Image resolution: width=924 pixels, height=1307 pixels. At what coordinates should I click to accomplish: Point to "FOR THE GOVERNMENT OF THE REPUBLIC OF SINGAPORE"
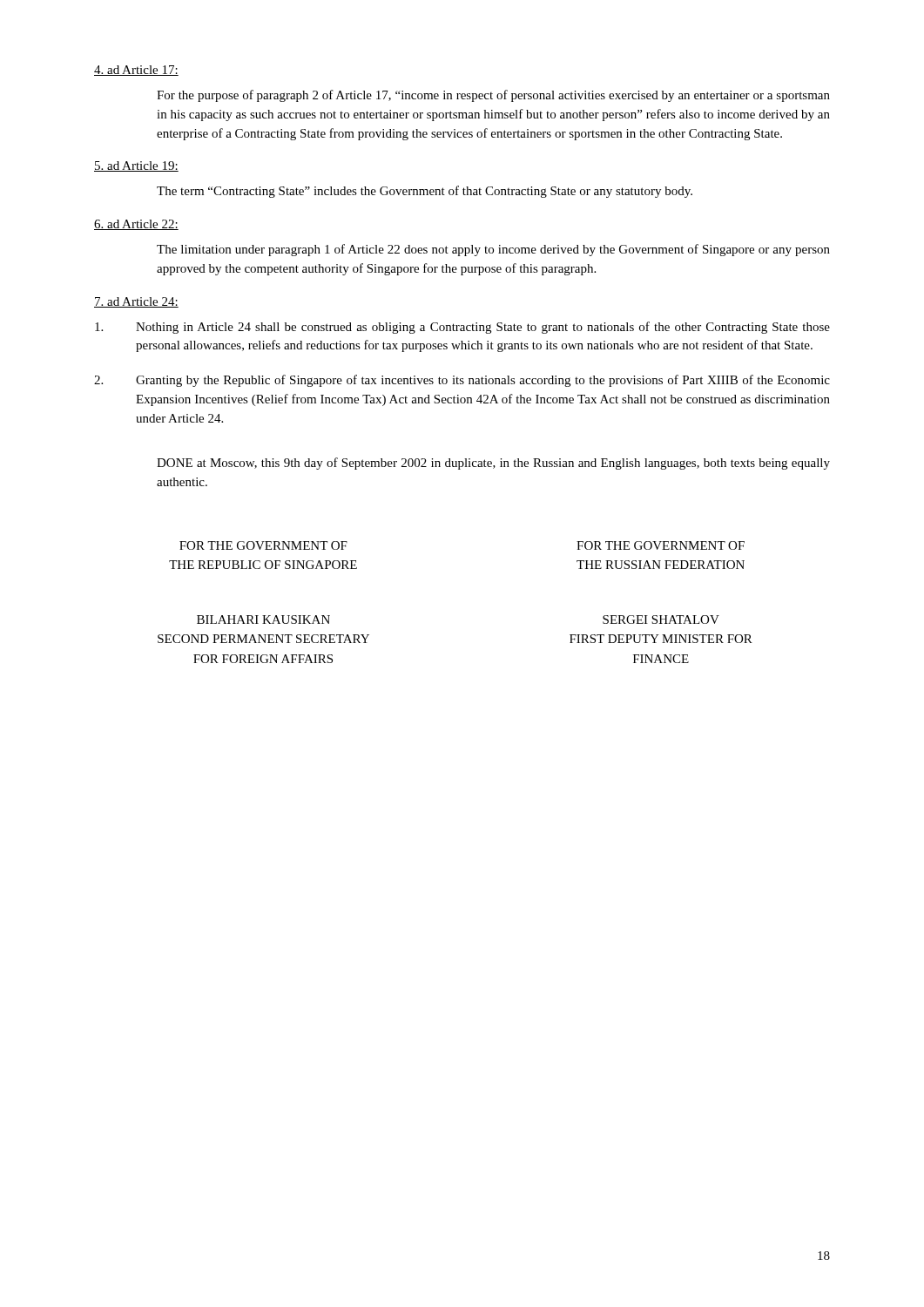pos(263,555)
